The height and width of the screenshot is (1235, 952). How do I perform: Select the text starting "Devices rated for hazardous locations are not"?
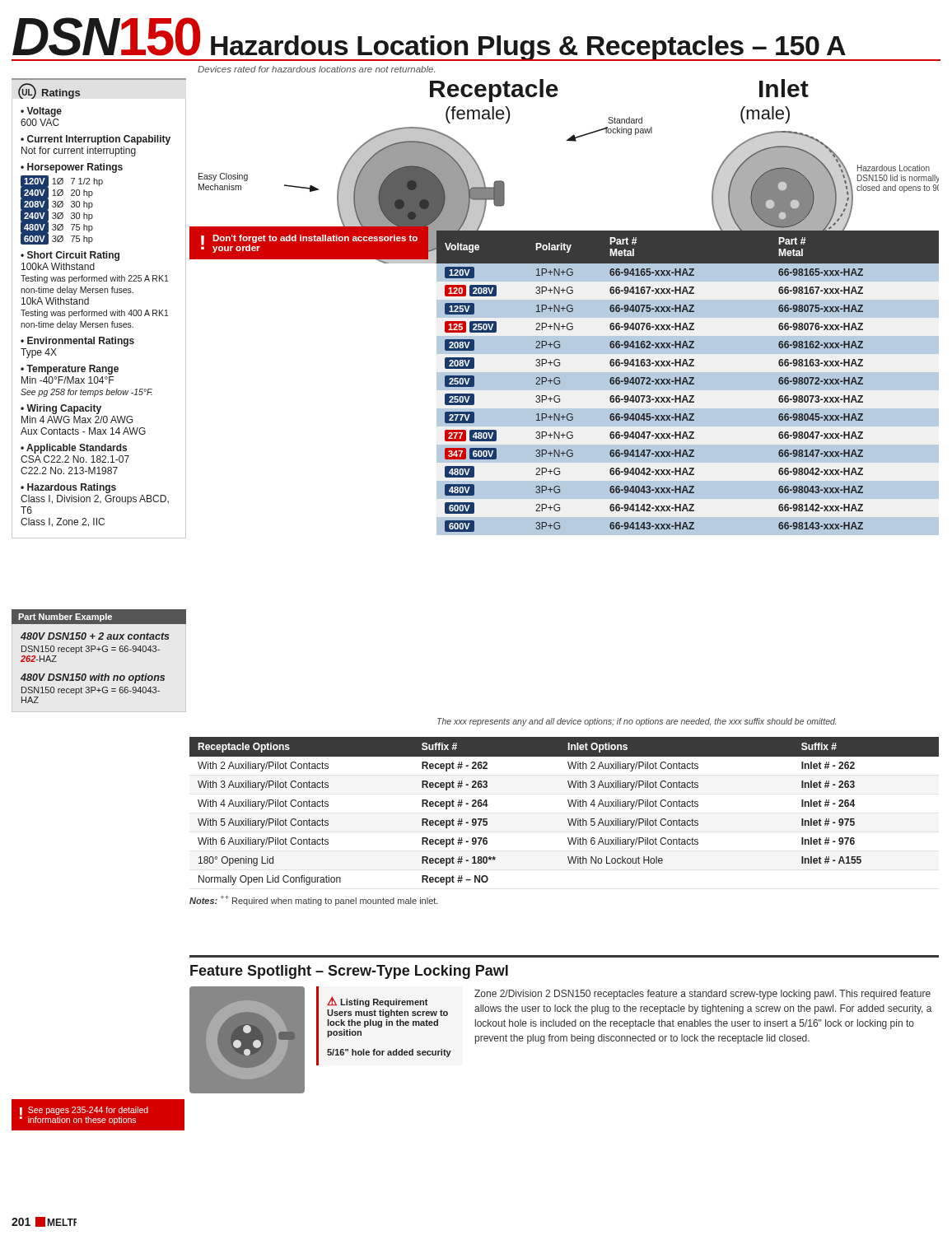pos(317,69)
